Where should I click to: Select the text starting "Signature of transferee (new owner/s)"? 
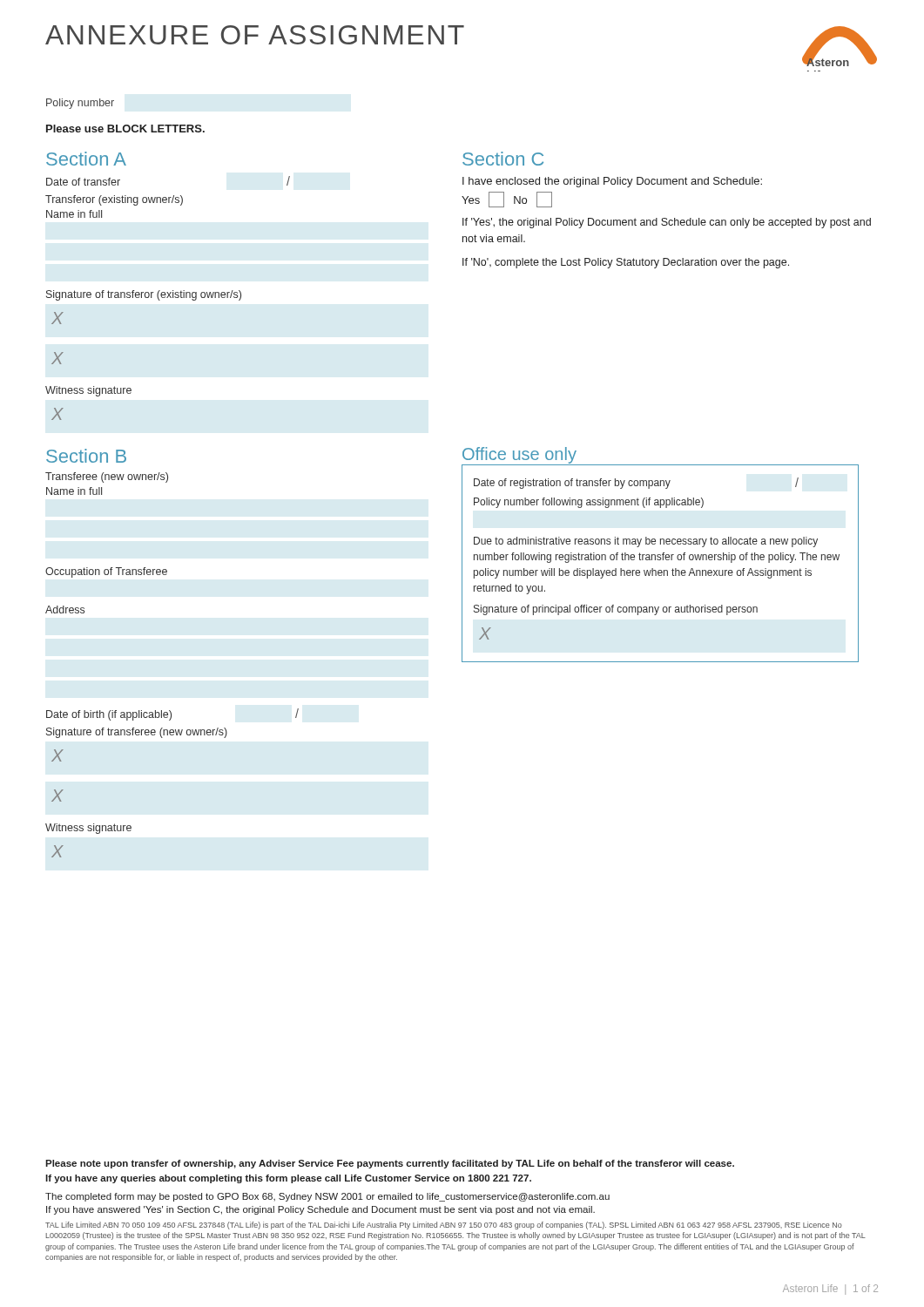point(137,733)
